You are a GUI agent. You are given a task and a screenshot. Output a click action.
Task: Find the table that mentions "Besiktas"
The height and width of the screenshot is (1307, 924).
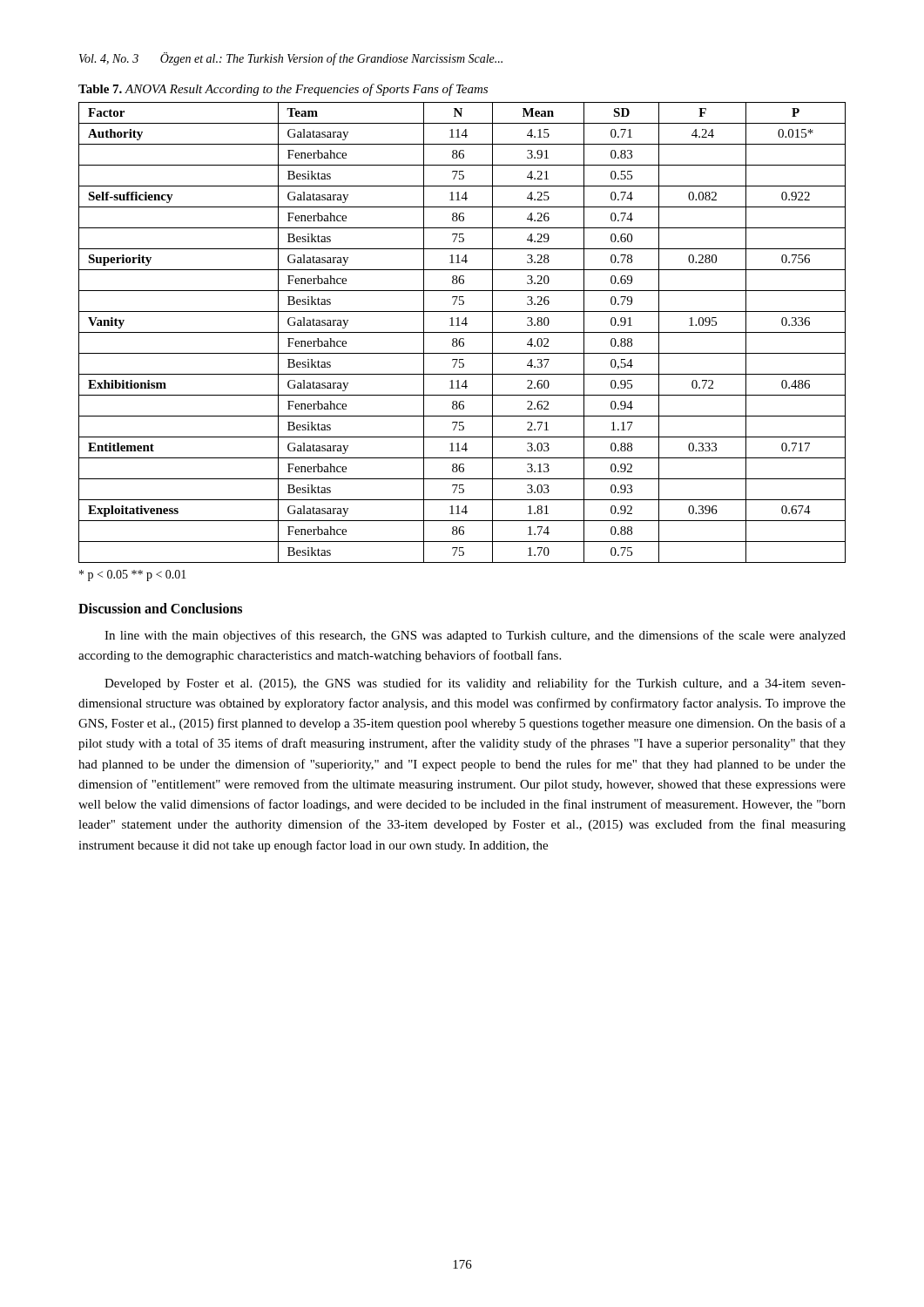pos(462,332)
